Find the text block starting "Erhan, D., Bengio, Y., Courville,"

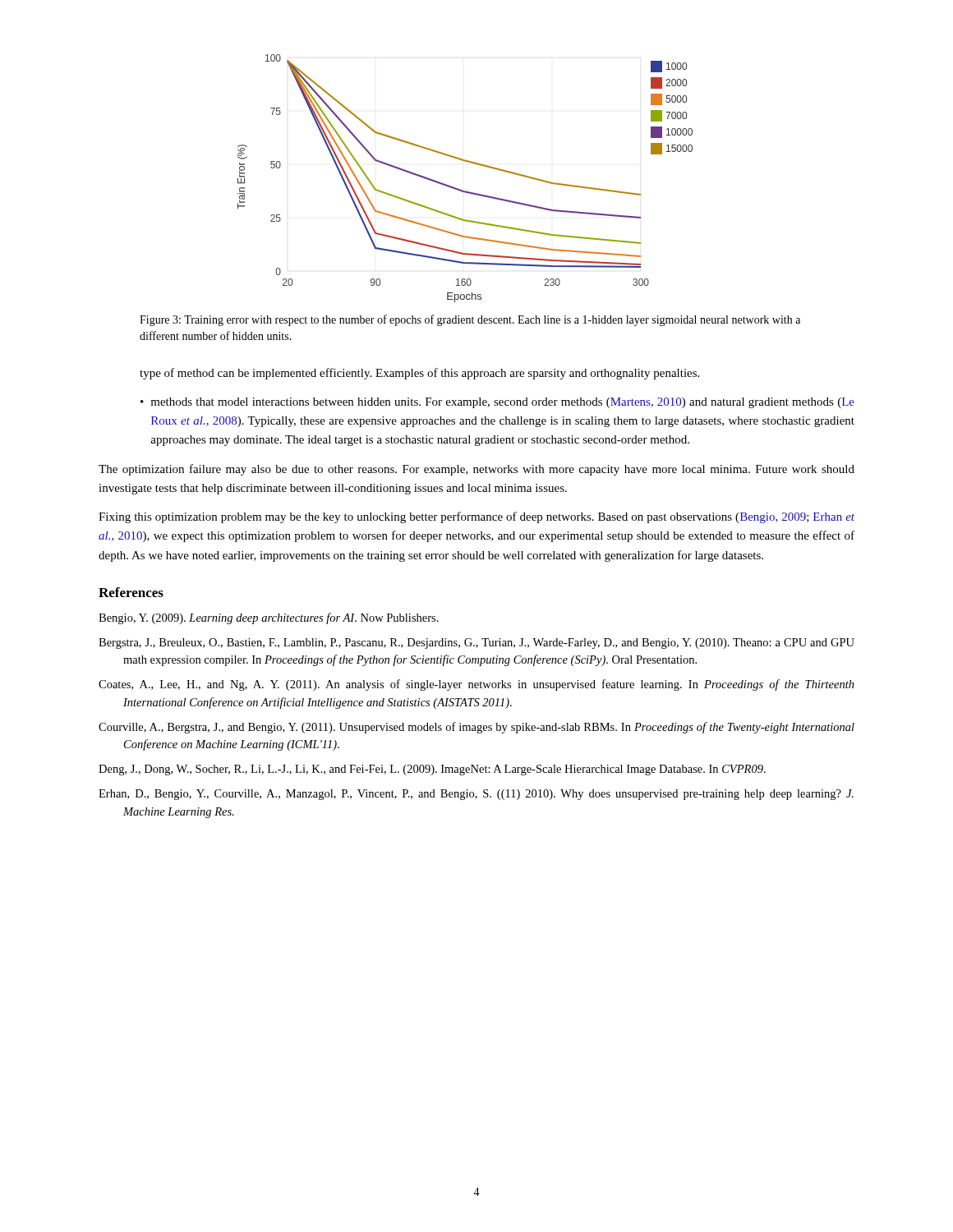tap(476, 802)
